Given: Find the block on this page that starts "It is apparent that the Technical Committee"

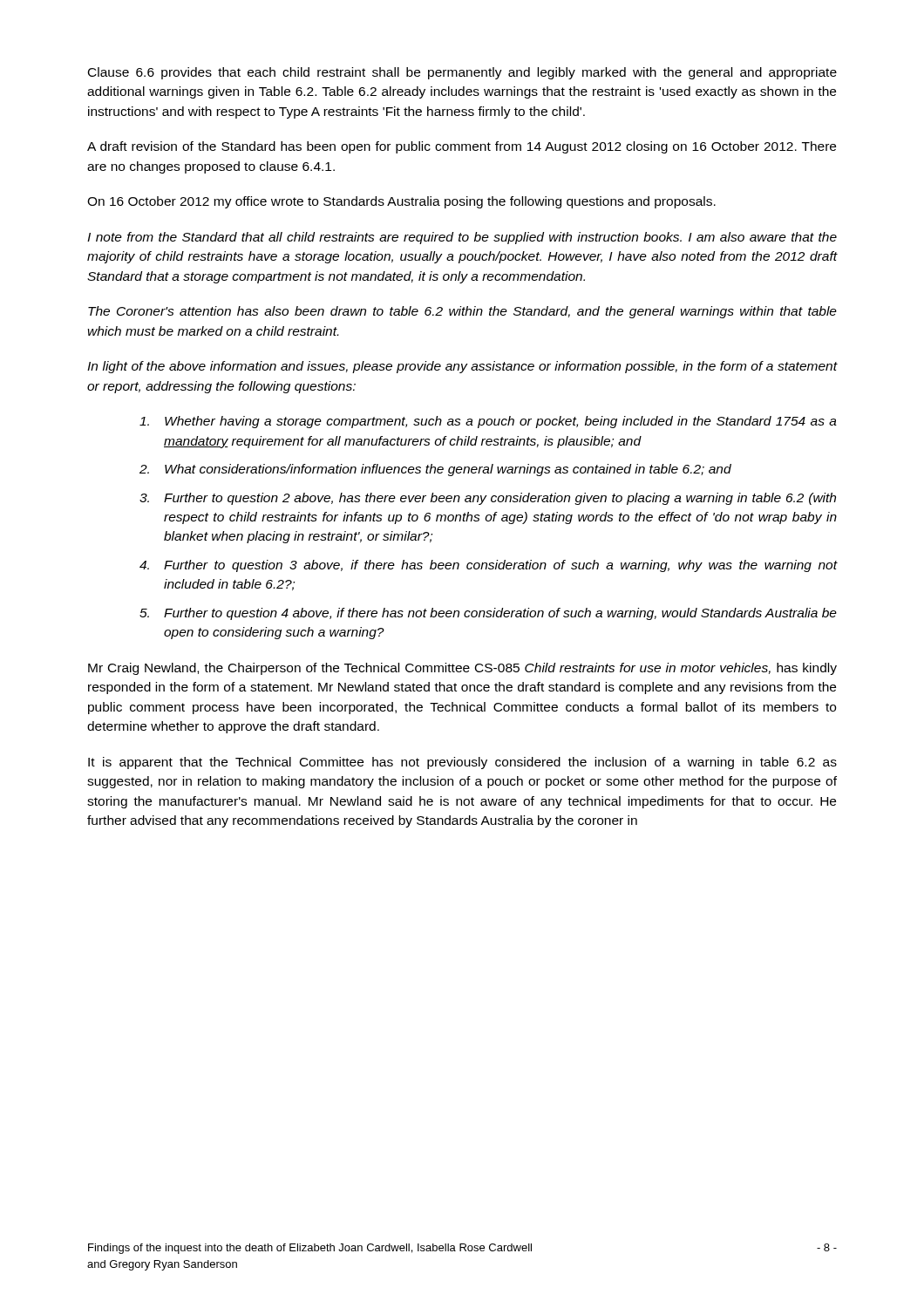Looking at the screenshot, I should click(x=462, y=791).
